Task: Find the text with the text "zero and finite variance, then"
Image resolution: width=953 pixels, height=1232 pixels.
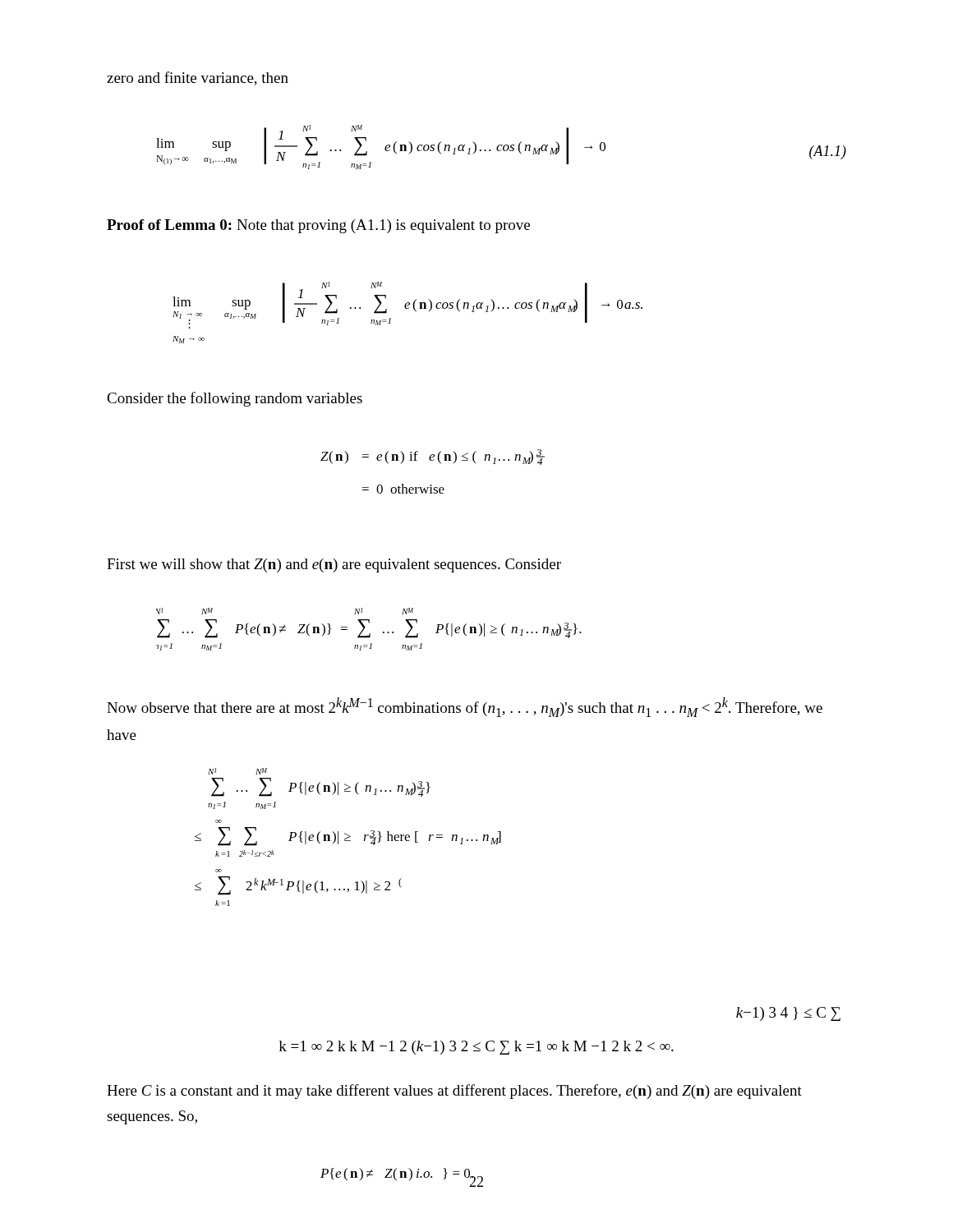Action: pos(198,78)
